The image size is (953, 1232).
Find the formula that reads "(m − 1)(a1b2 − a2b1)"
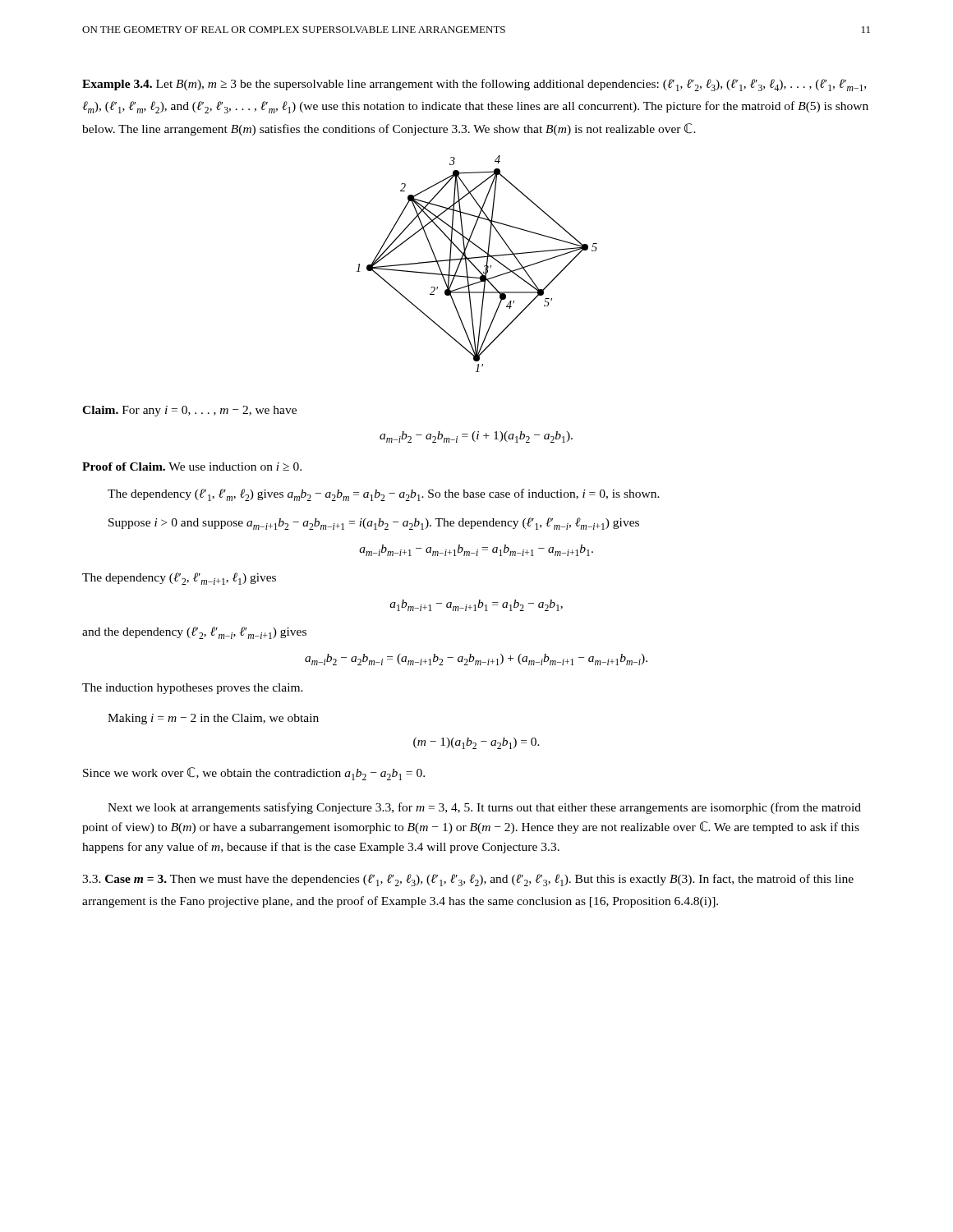point(476,743)
